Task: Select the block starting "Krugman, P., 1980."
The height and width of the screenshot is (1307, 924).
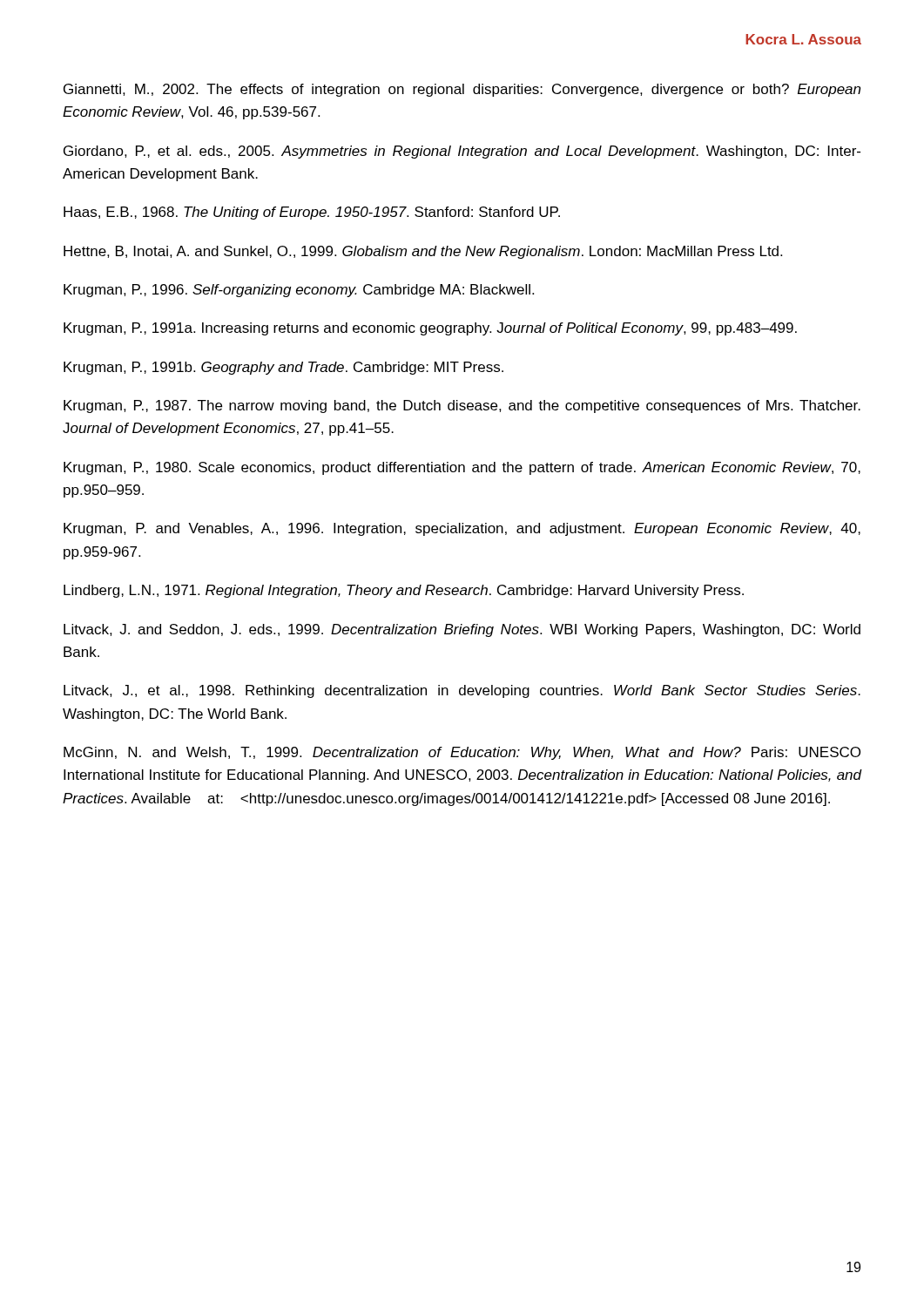Action: click(462, 479)
